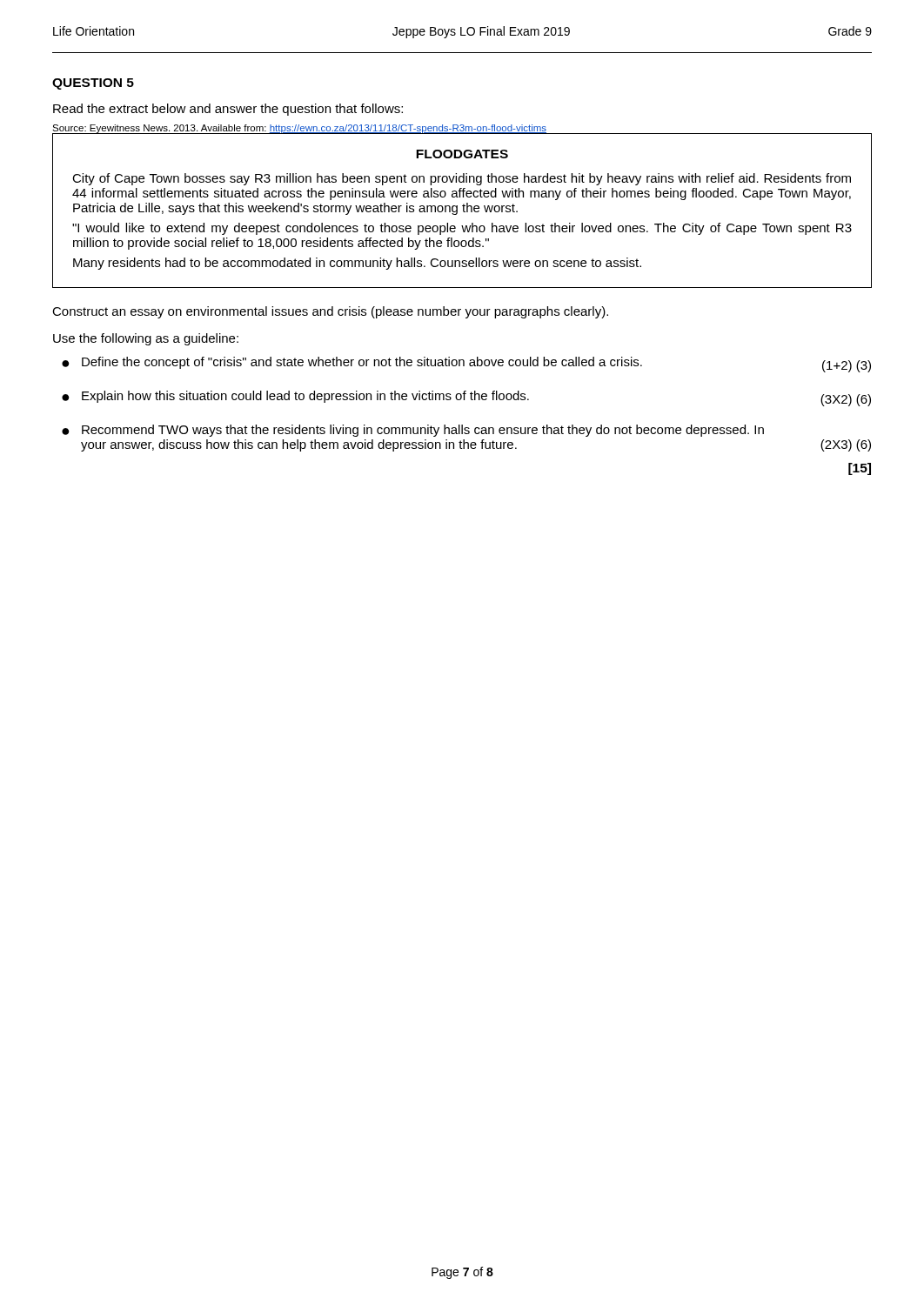924x1305 pixels.
Task: Point to the block beginning "Read the extract below and answer the"
Action: click(x=228, y=108)
